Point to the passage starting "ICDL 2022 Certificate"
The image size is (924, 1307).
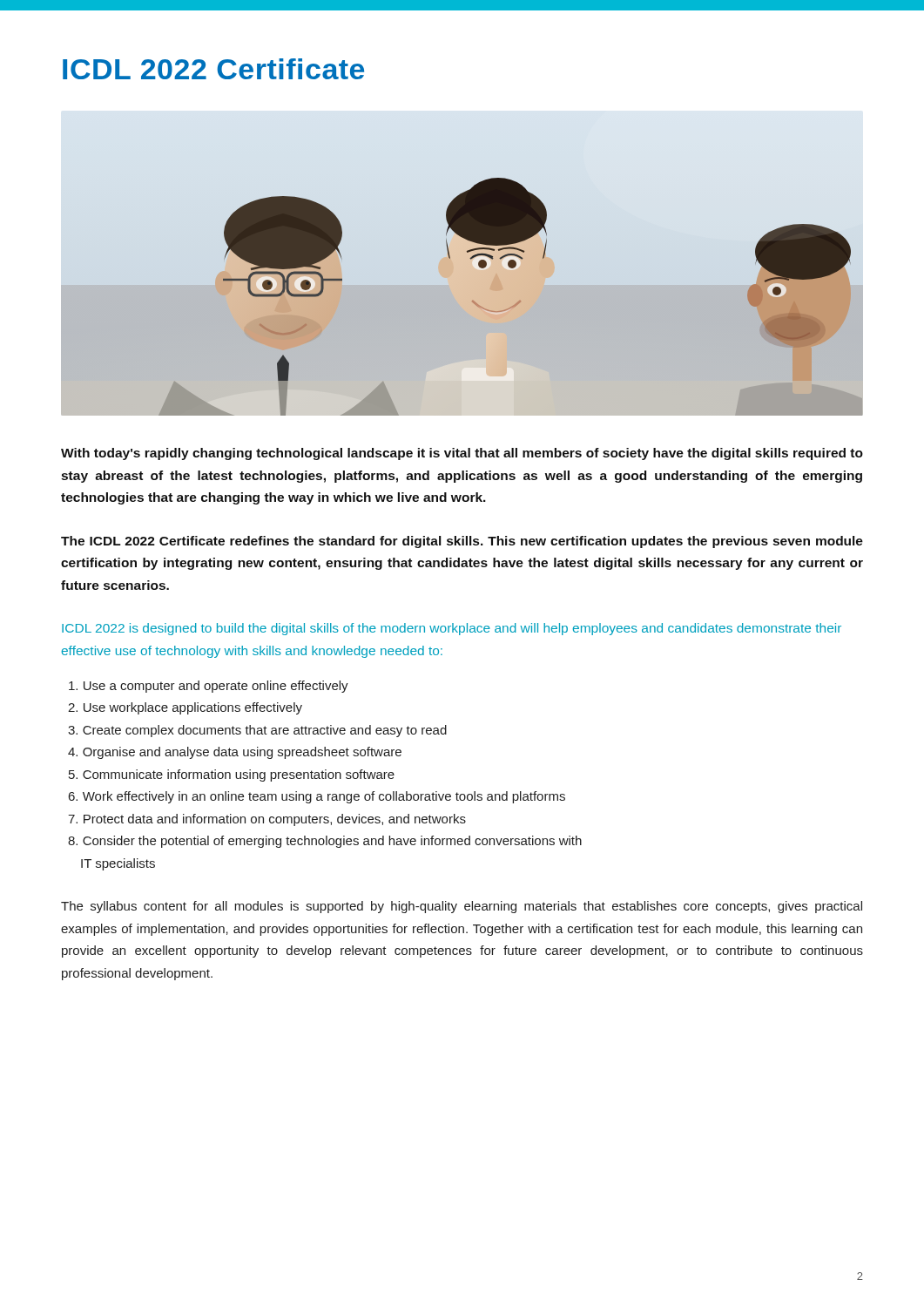pos(213,69)
